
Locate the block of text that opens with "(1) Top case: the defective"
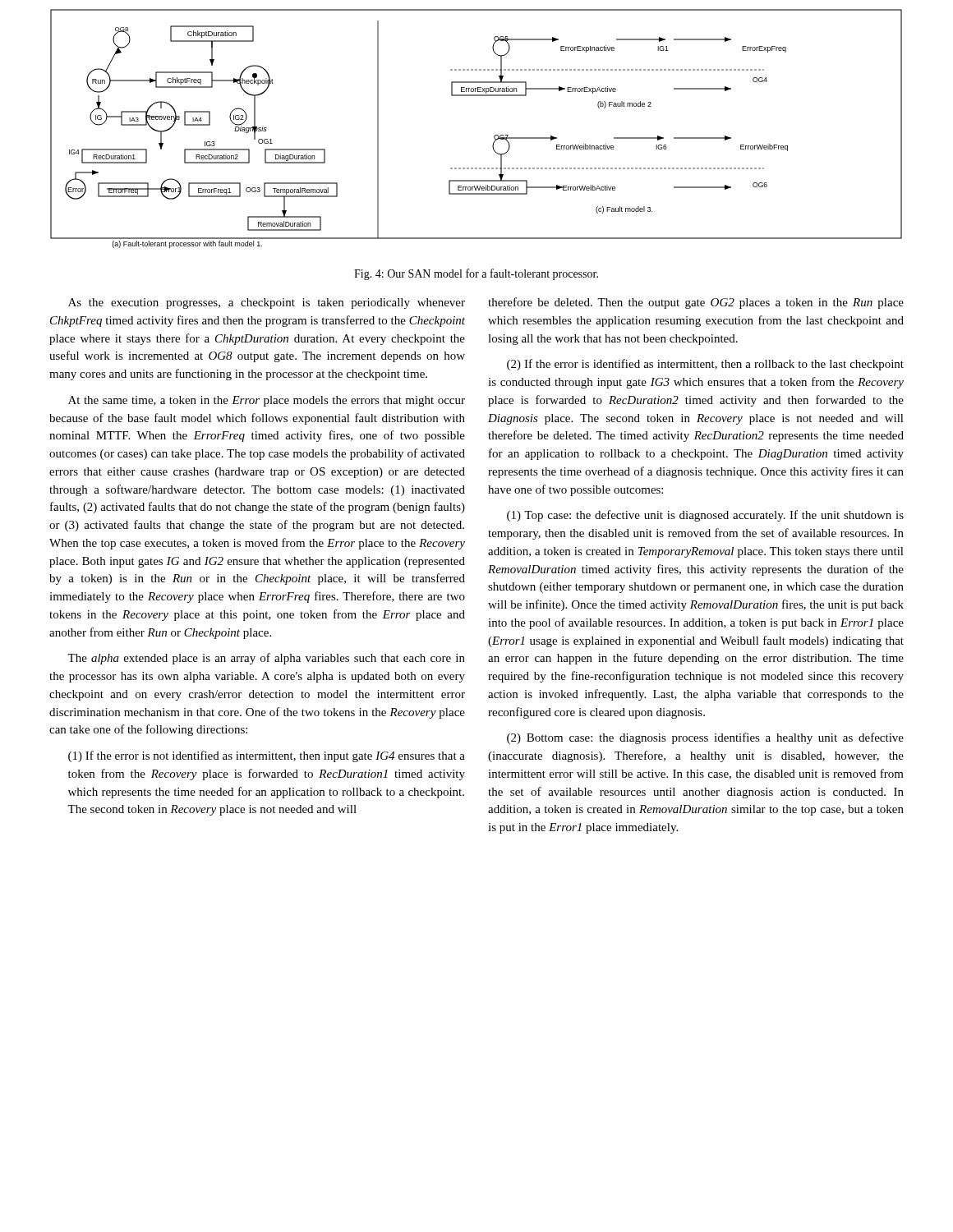[696, 613]
